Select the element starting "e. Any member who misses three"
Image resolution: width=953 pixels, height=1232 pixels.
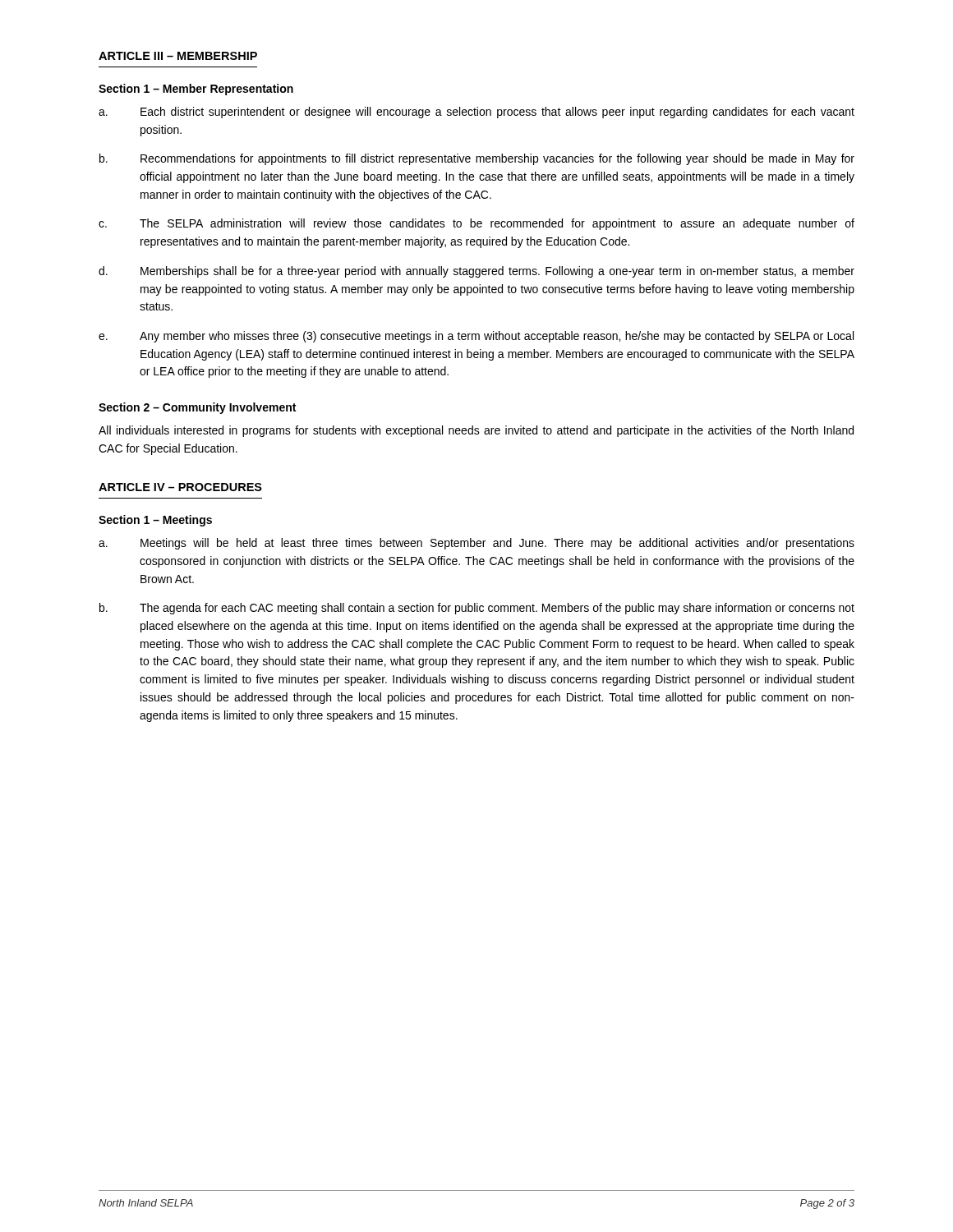476,354
